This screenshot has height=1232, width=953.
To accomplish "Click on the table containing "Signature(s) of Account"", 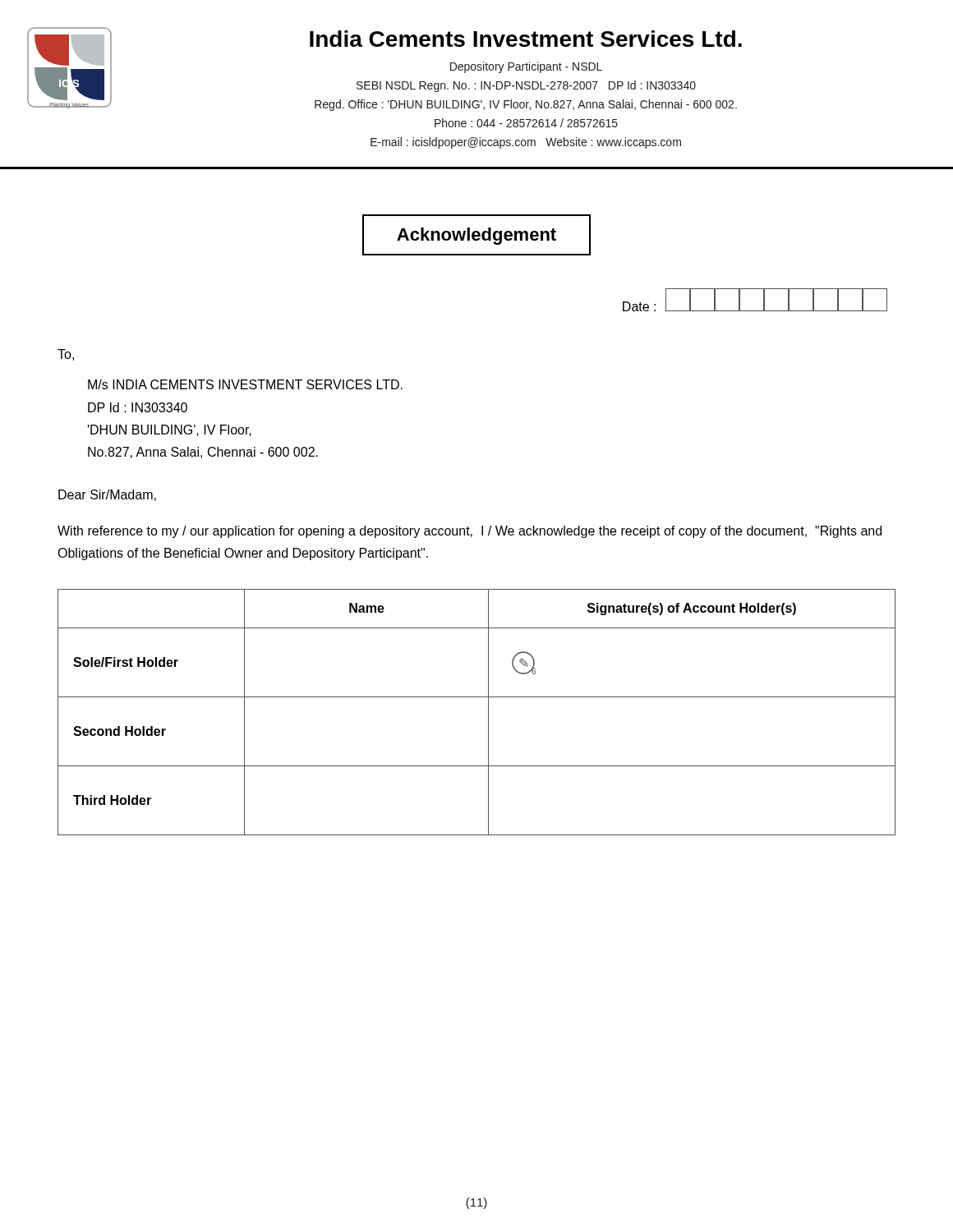I will [x=476, y=712].
